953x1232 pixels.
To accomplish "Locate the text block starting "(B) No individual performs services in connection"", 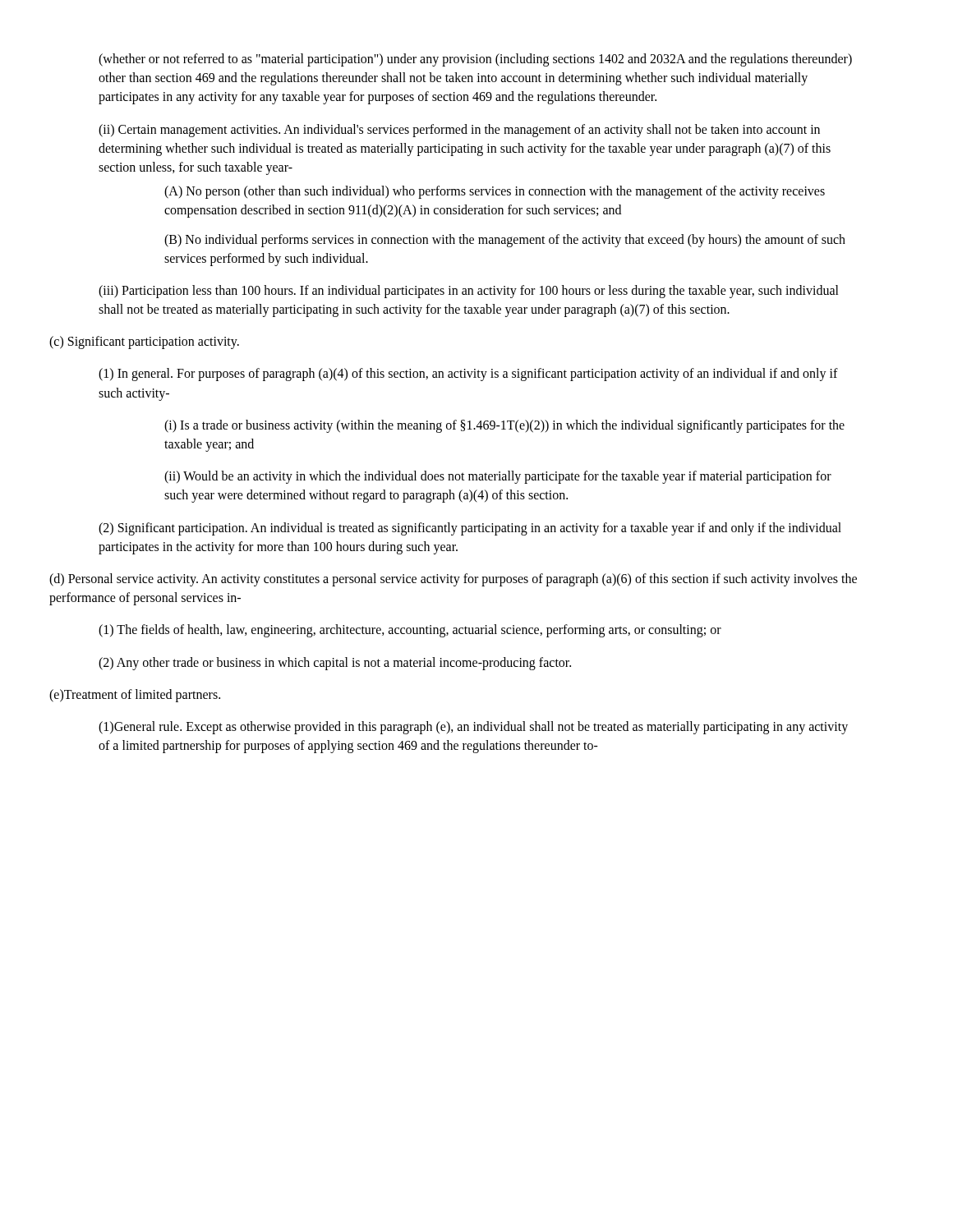I will (505, 248).
